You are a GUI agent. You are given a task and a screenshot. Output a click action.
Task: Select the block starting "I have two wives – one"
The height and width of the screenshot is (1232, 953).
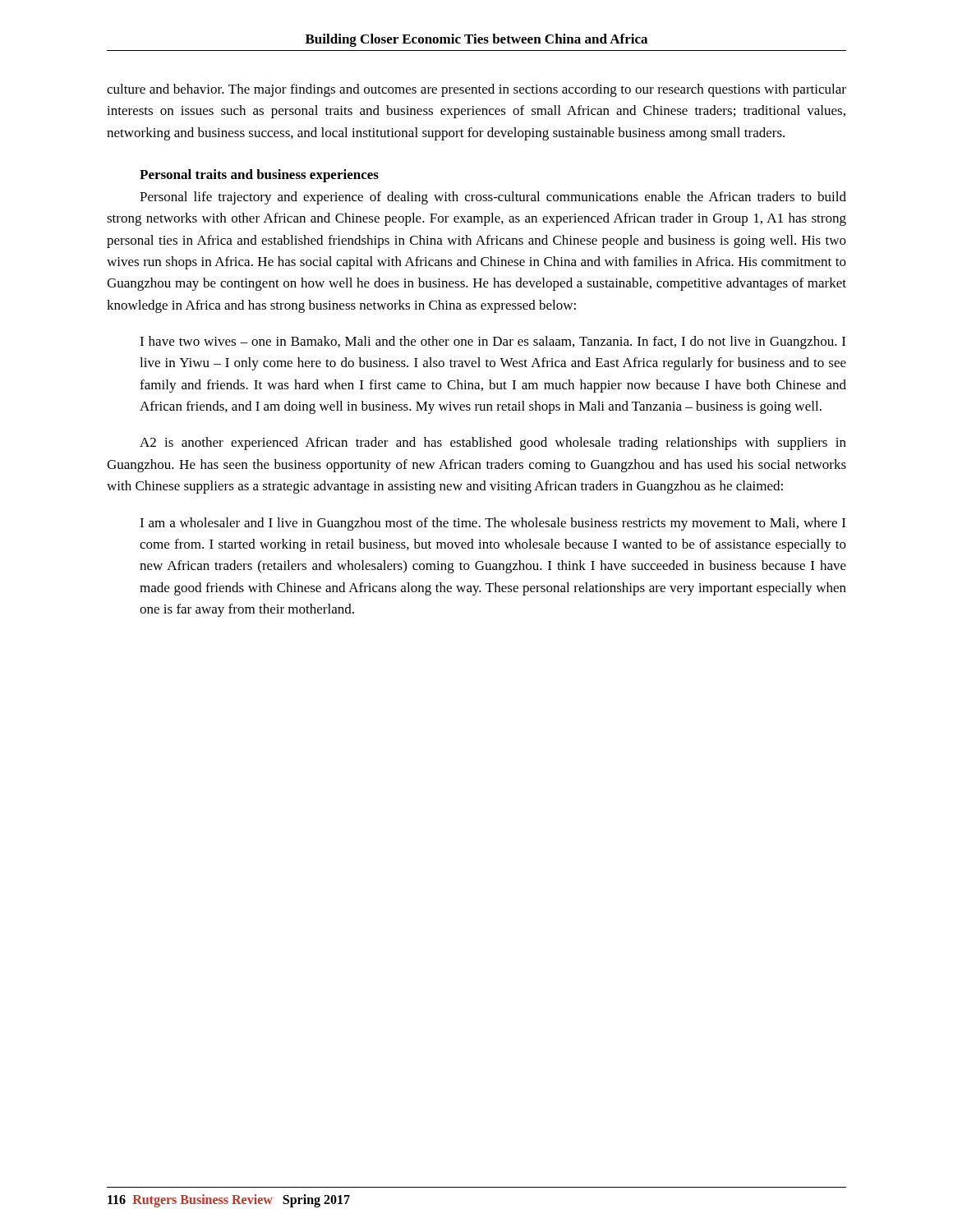(x=493, y=374)
